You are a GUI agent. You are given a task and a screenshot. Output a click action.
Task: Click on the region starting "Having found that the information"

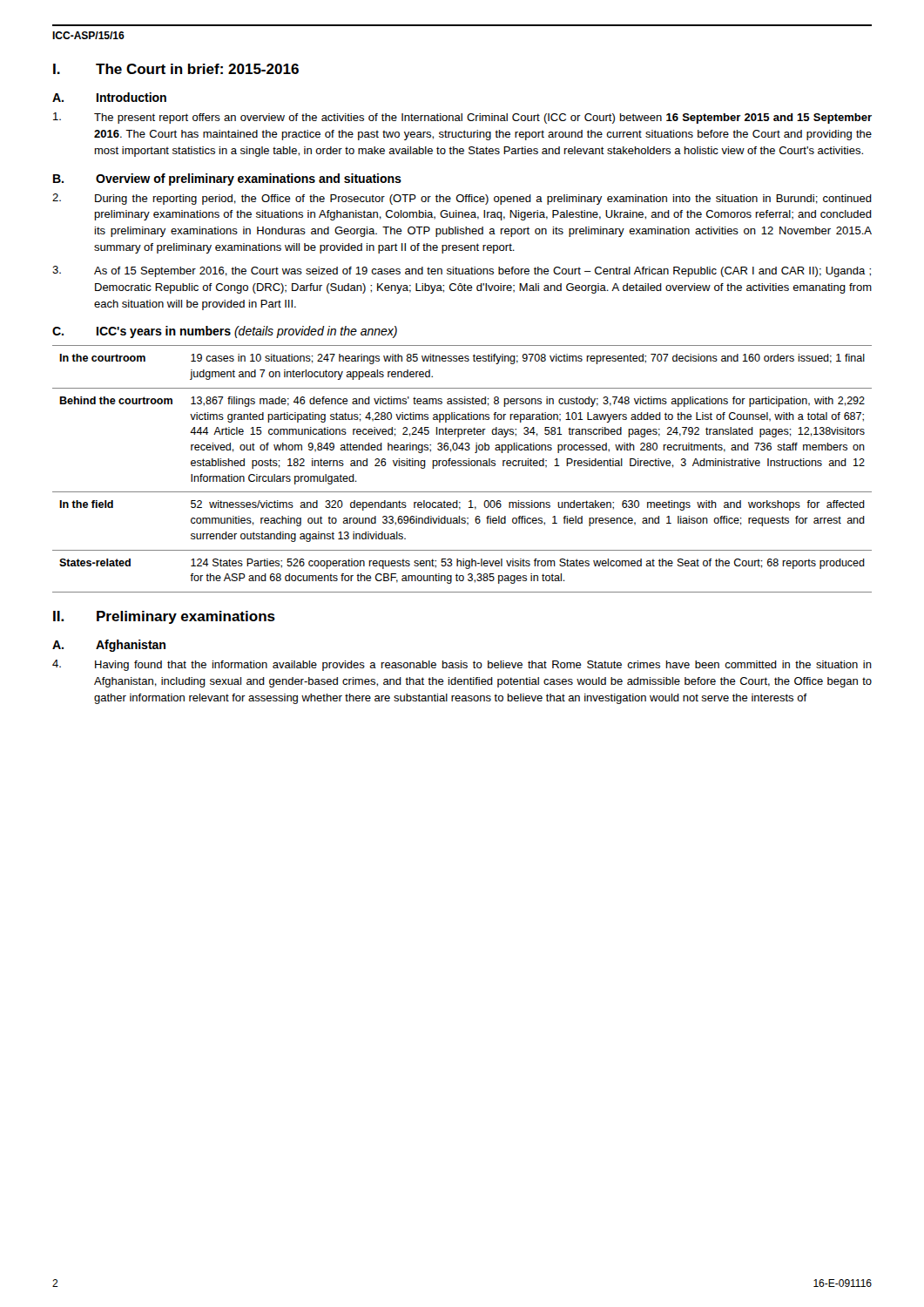[462, 682]
